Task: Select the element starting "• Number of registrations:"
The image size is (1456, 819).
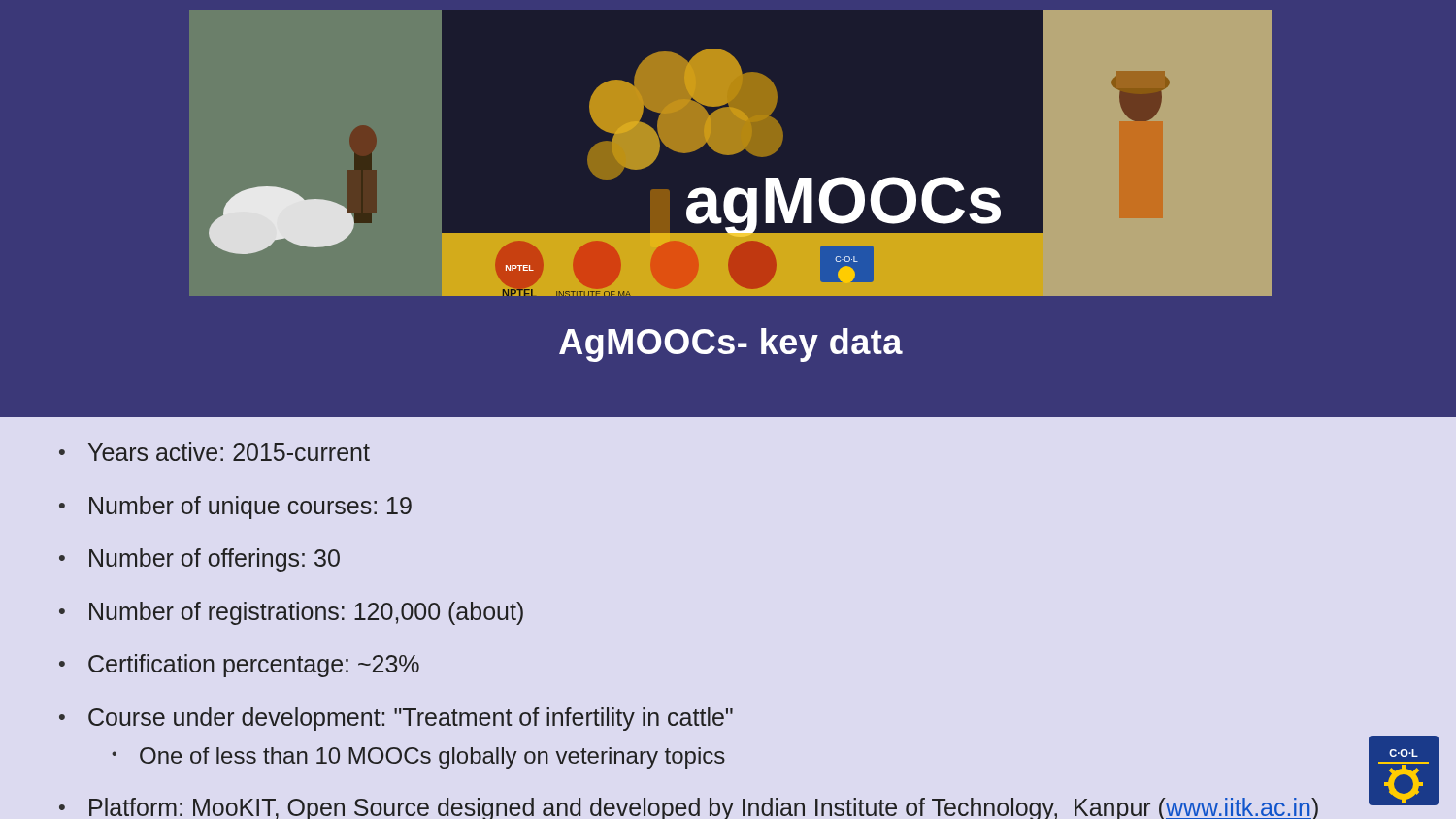Action: click(291, 611)
